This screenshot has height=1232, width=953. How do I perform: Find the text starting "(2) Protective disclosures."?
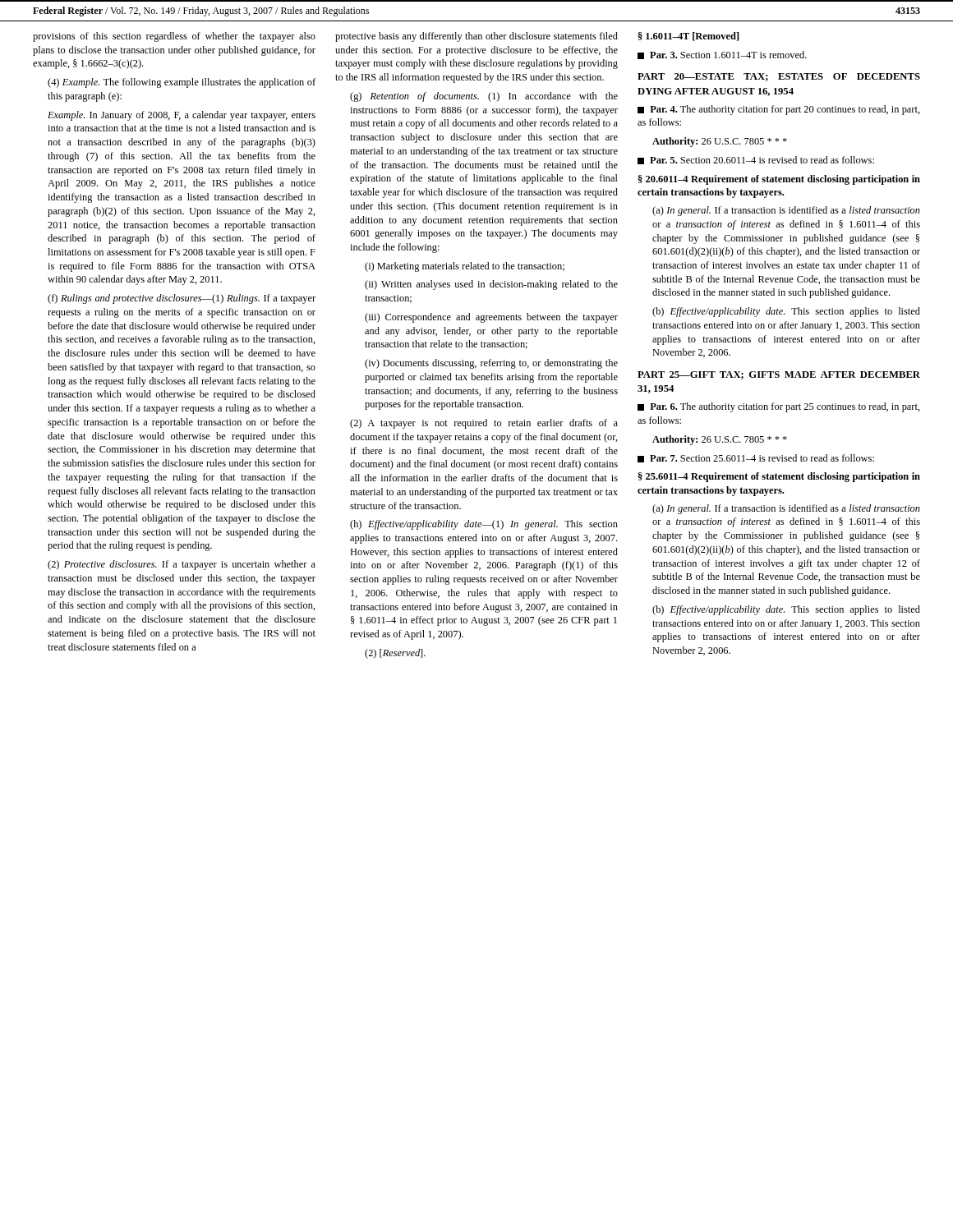point(174,606)
